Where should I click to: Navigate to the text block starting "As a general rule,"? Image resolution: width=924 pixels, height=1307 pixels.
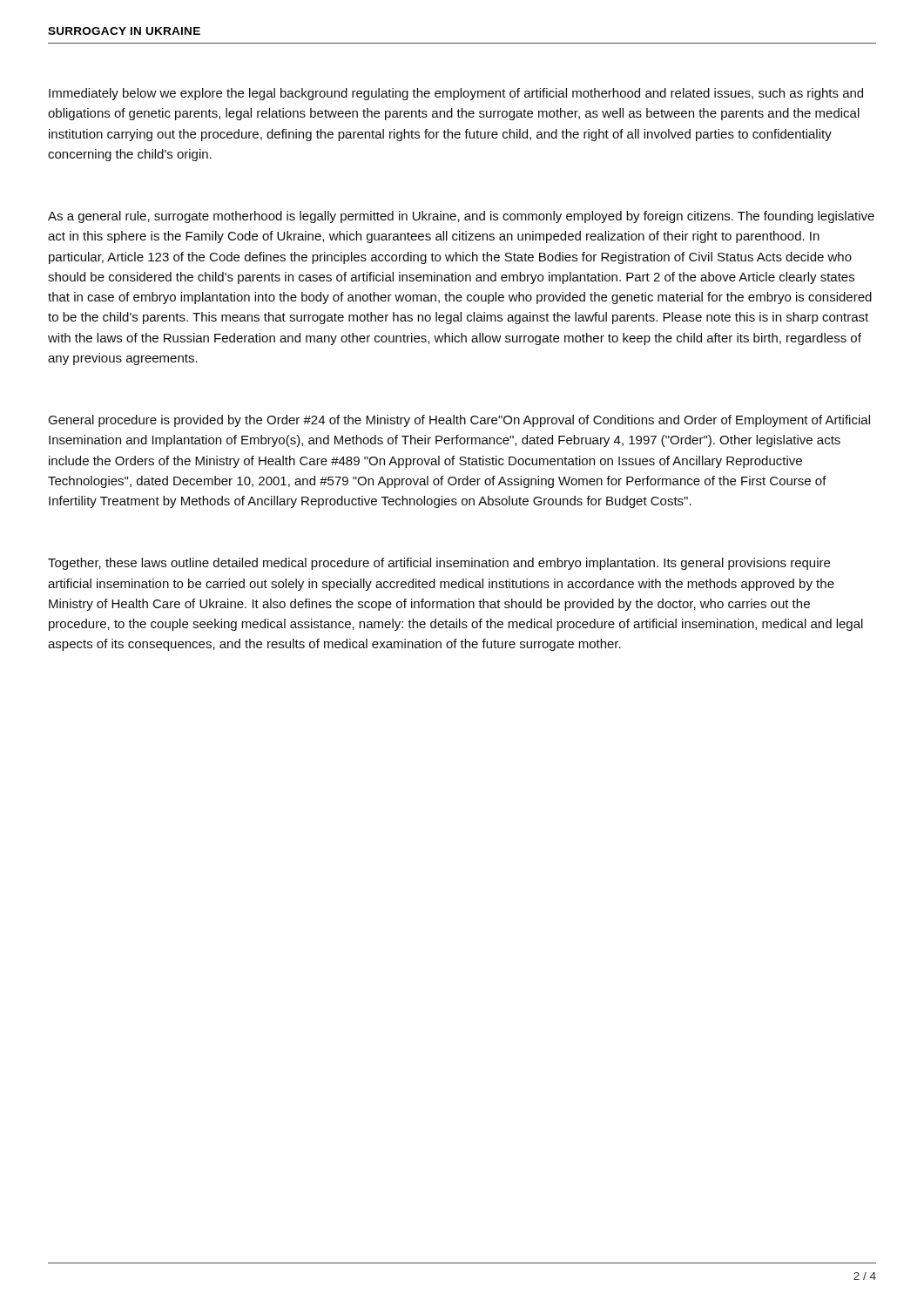coord(461,287)
